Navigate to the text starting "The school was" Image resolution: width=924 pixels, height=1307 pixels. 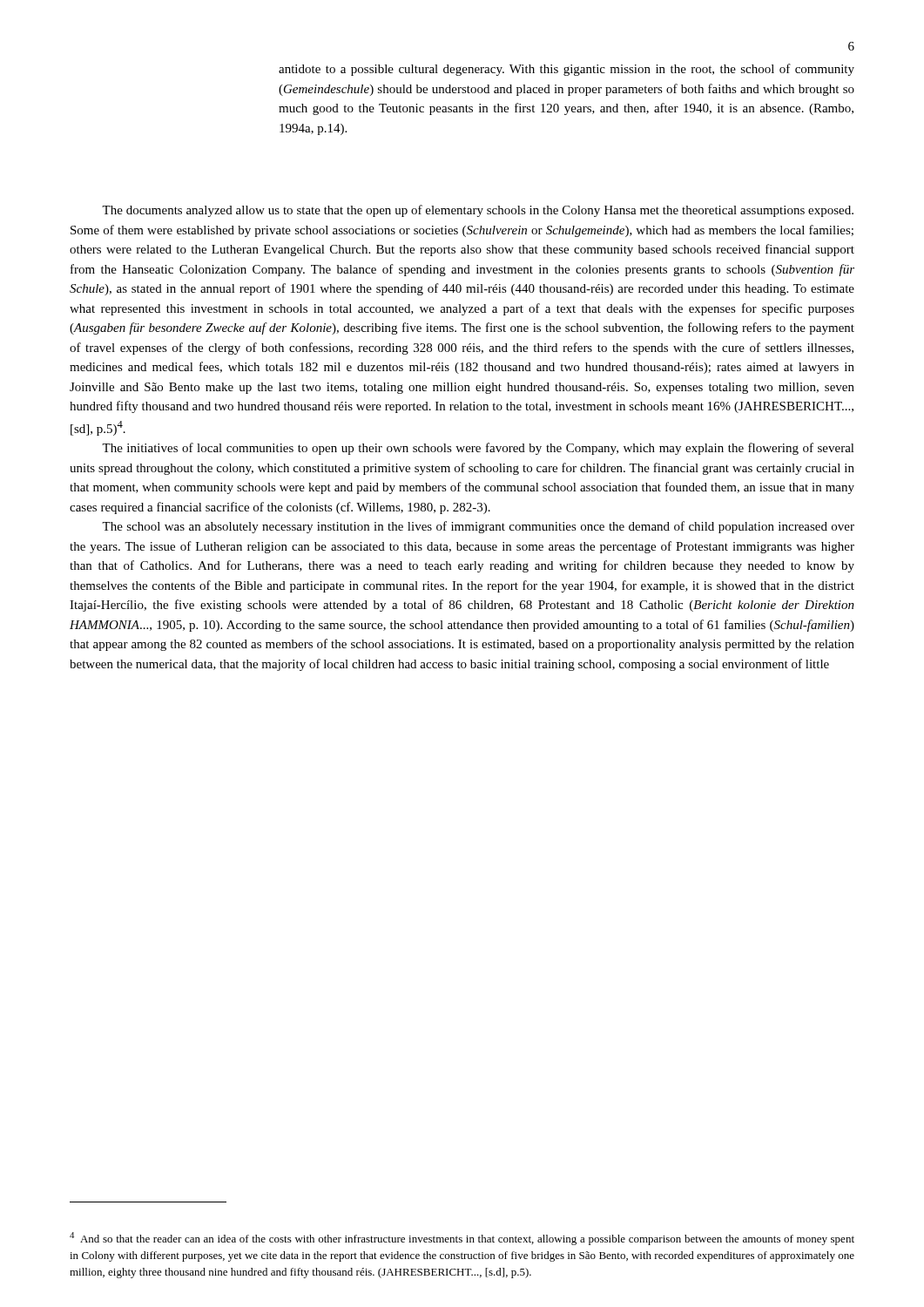(462, 595)
